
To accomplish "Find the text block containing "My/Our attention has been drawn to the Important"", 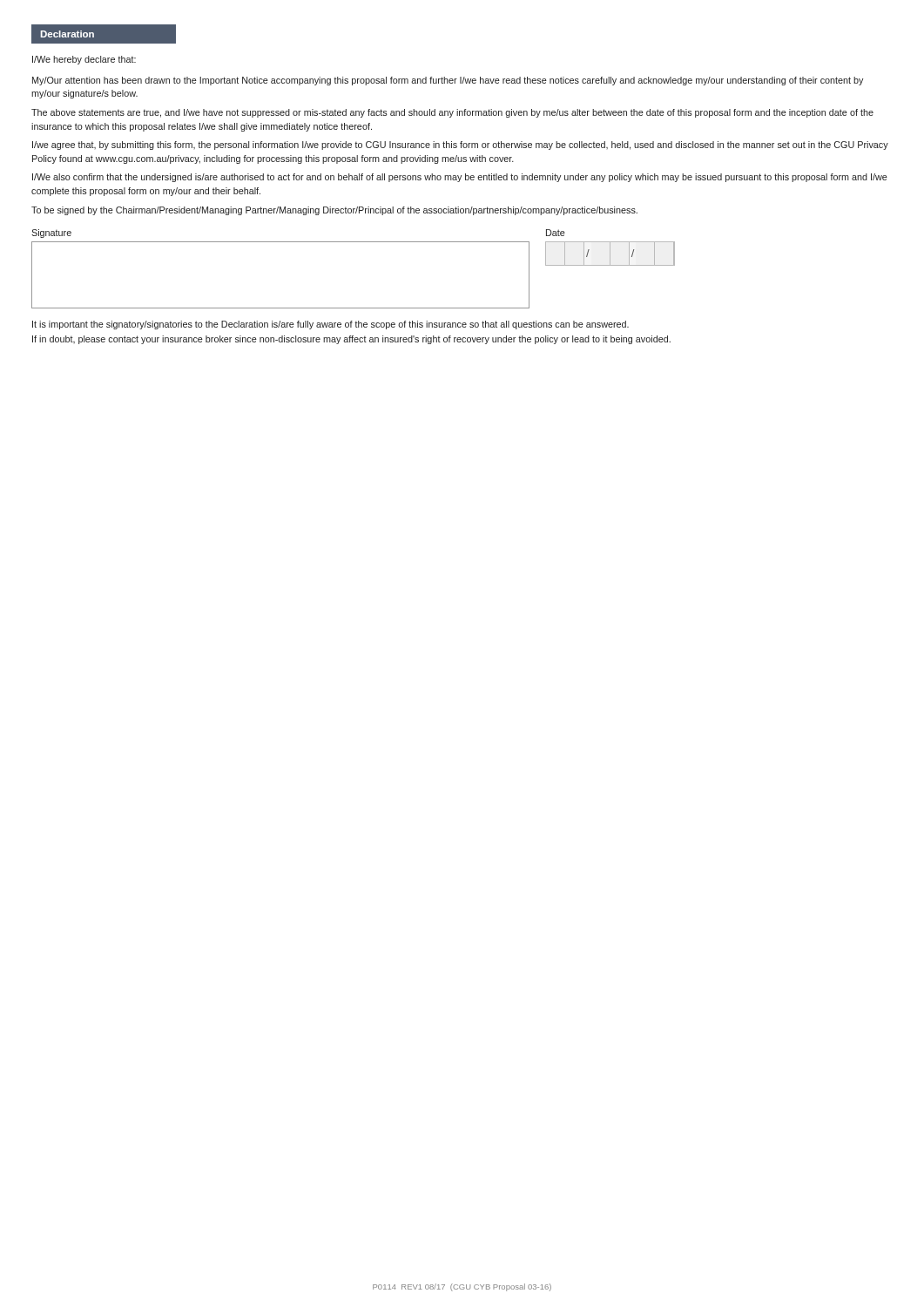I will 447,87.
